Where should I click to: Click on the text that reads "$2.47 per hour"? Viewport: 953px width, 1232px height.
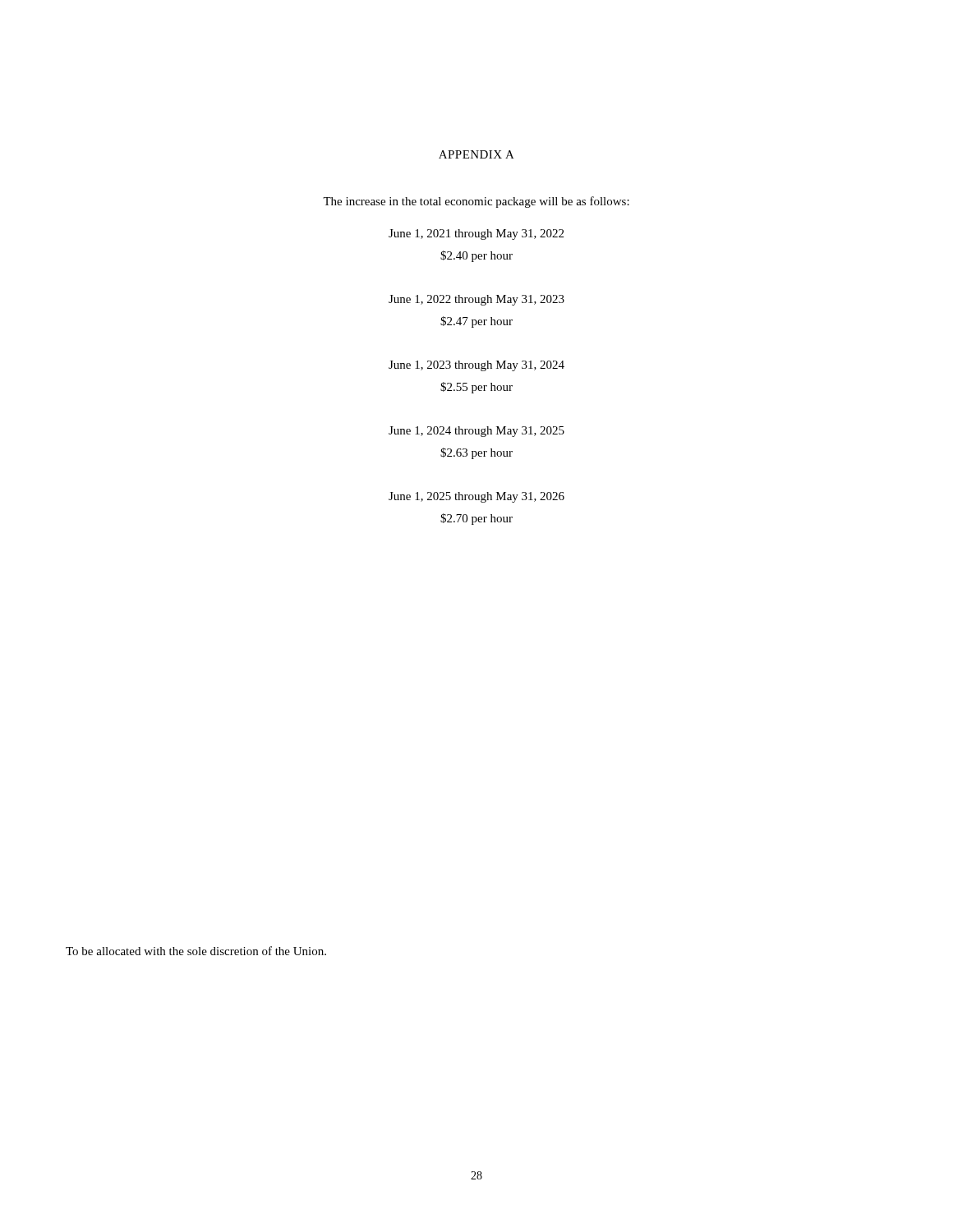[x=476, y=321]
